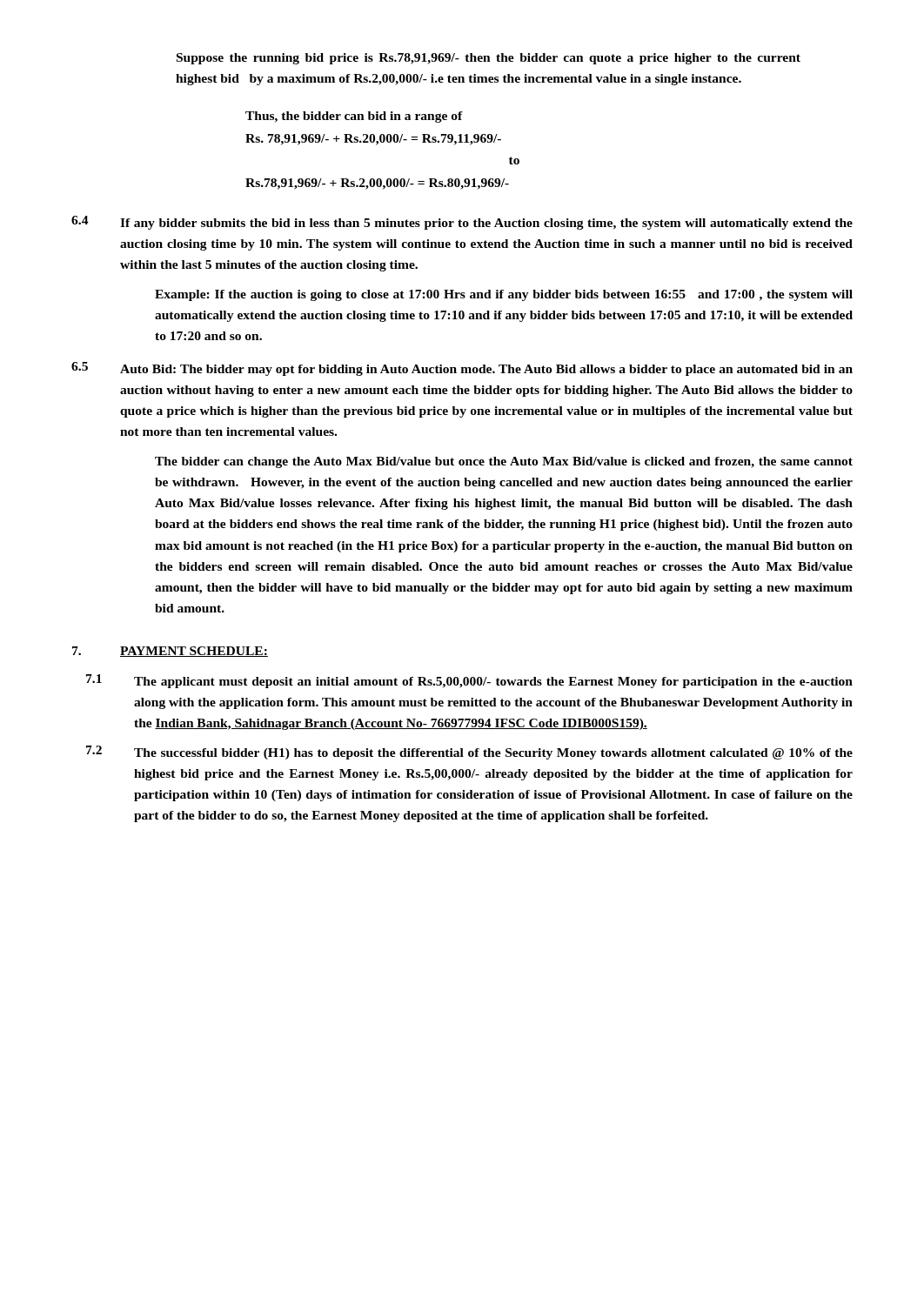Screen dimensions: 1305x924
Task: Find the section header that says "7. PAYMENT SCHEDULE:"
Action: (x=170, y=650)
